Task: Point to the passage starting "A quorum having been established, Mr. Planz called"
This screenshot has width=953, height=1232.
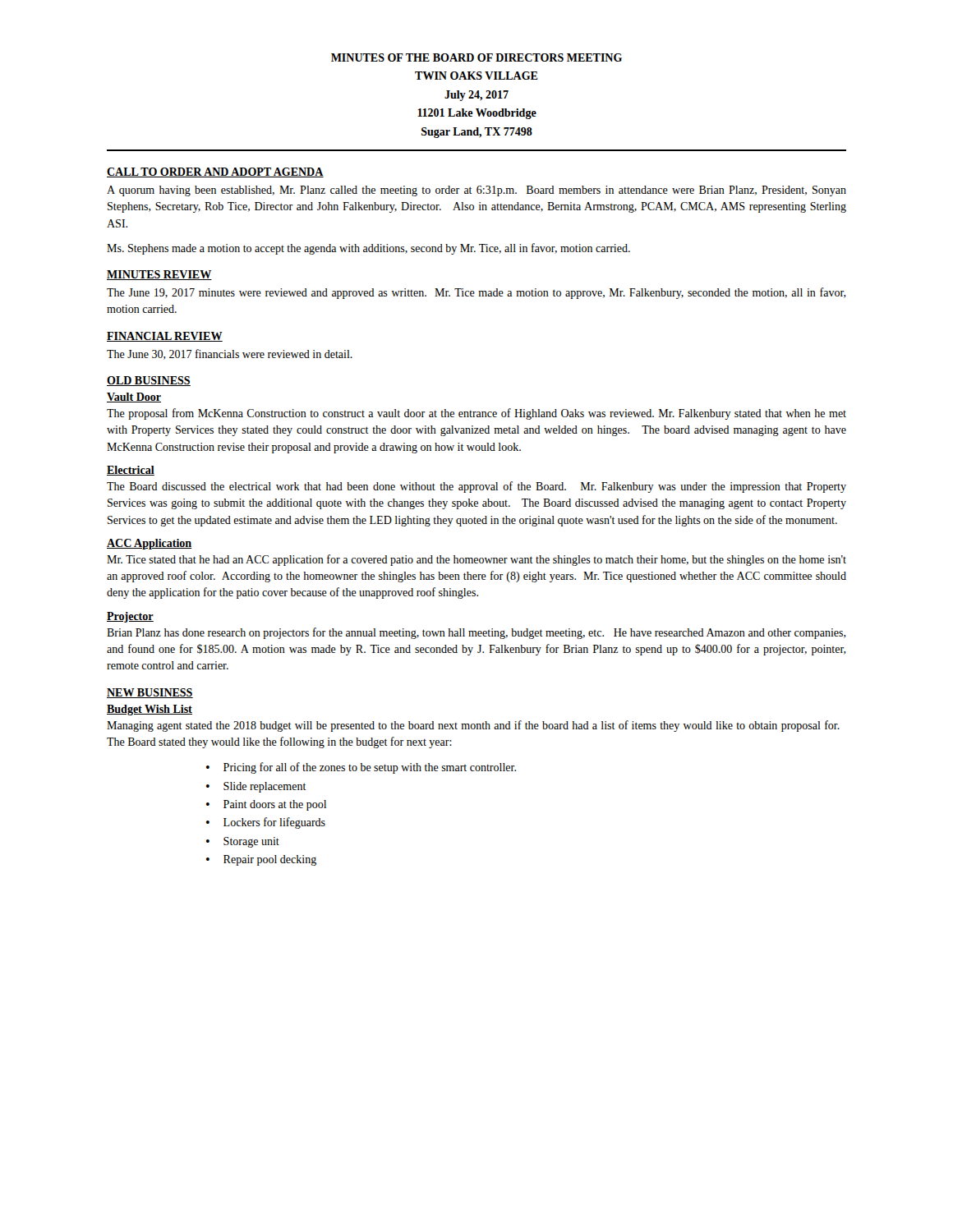Action: pyautogui.click(x=476, y=207)
